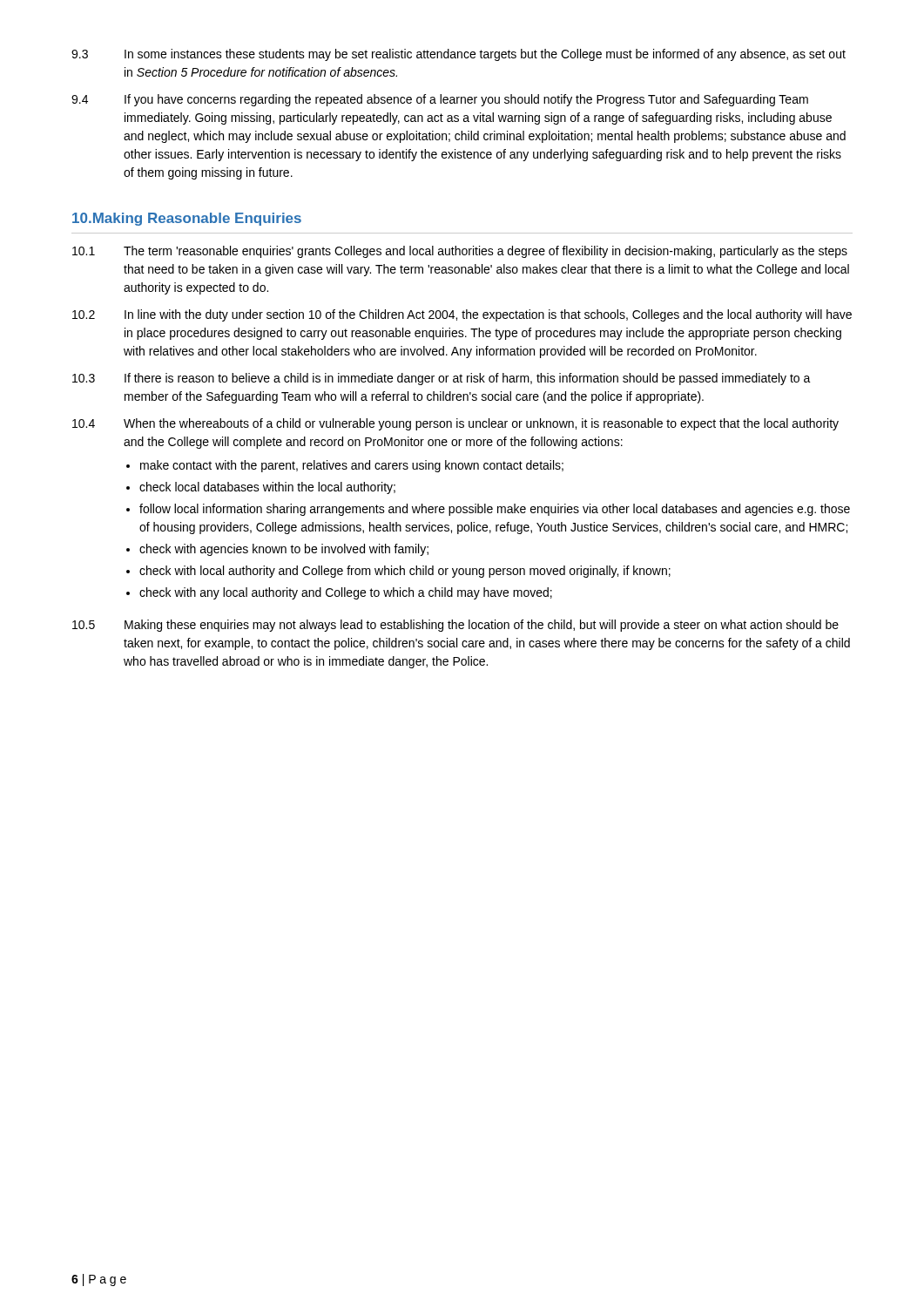Screen dimensions: 1307x924
Task: Find the list item containing "9.4 If you have concerns"
Action: (462, 136)
